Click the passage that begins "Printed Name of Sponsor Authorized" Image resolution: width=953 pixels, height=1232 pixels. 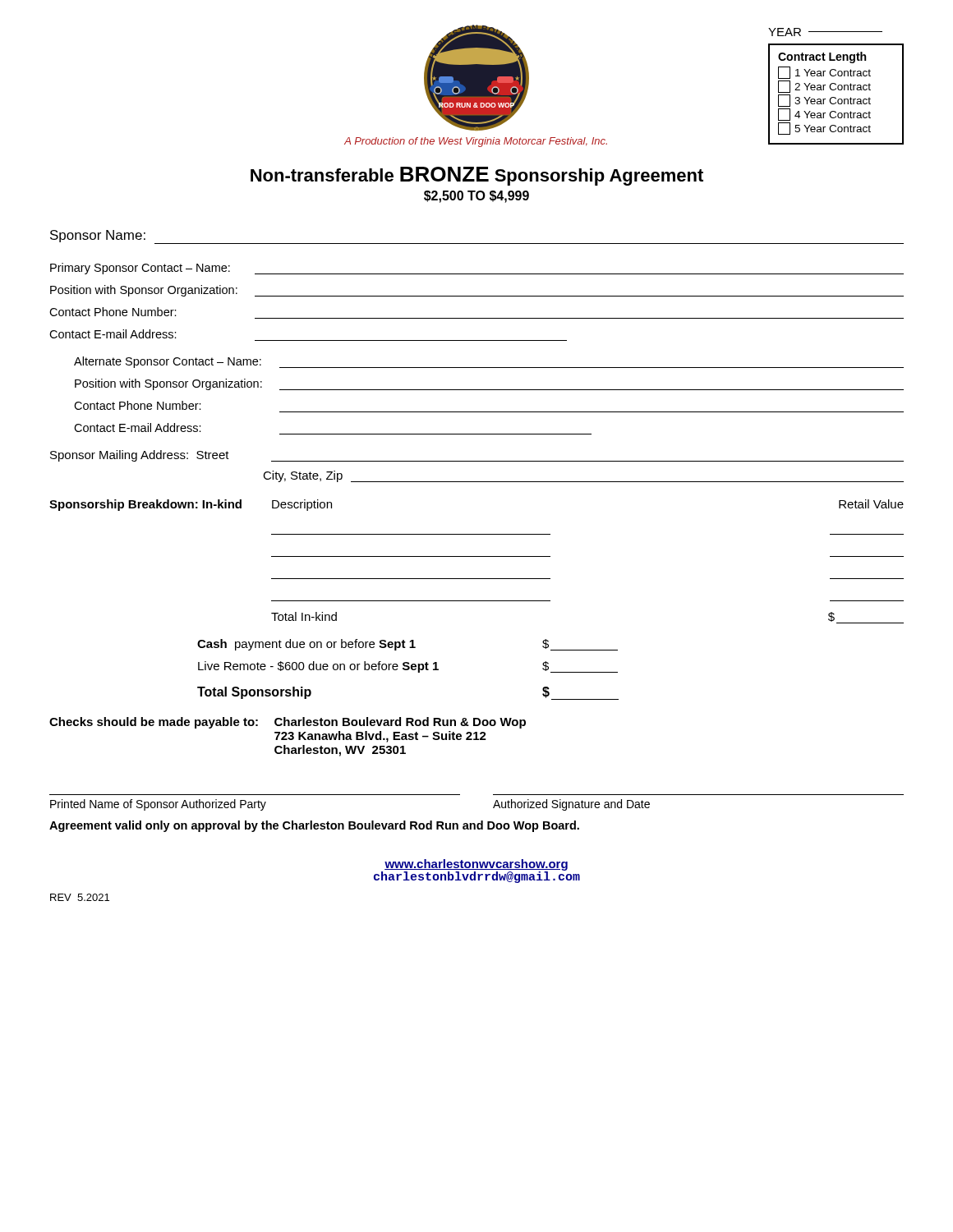pos(158,804)
